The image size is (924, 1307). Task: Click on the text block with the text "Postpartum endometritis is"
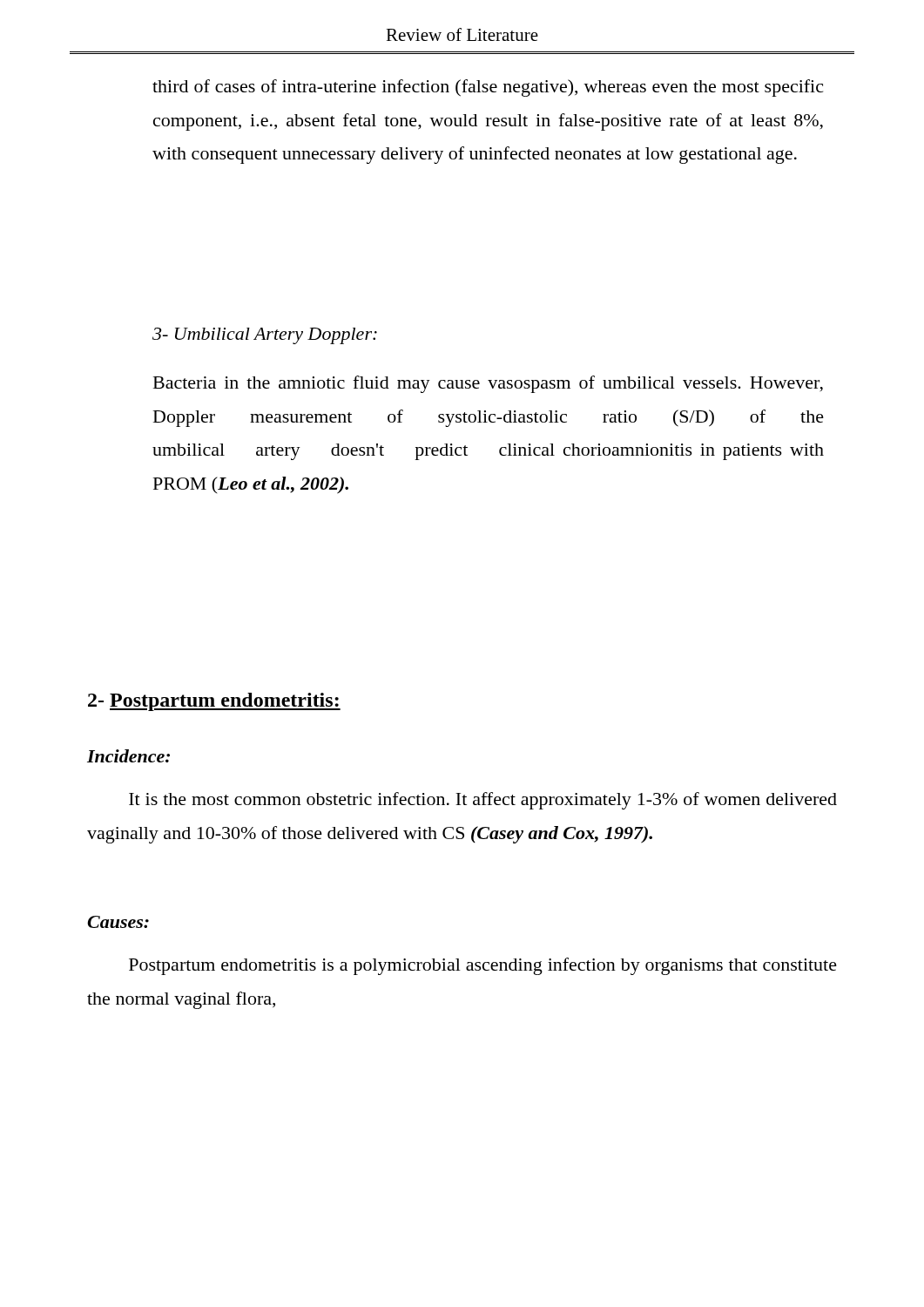tap(462, 981)
